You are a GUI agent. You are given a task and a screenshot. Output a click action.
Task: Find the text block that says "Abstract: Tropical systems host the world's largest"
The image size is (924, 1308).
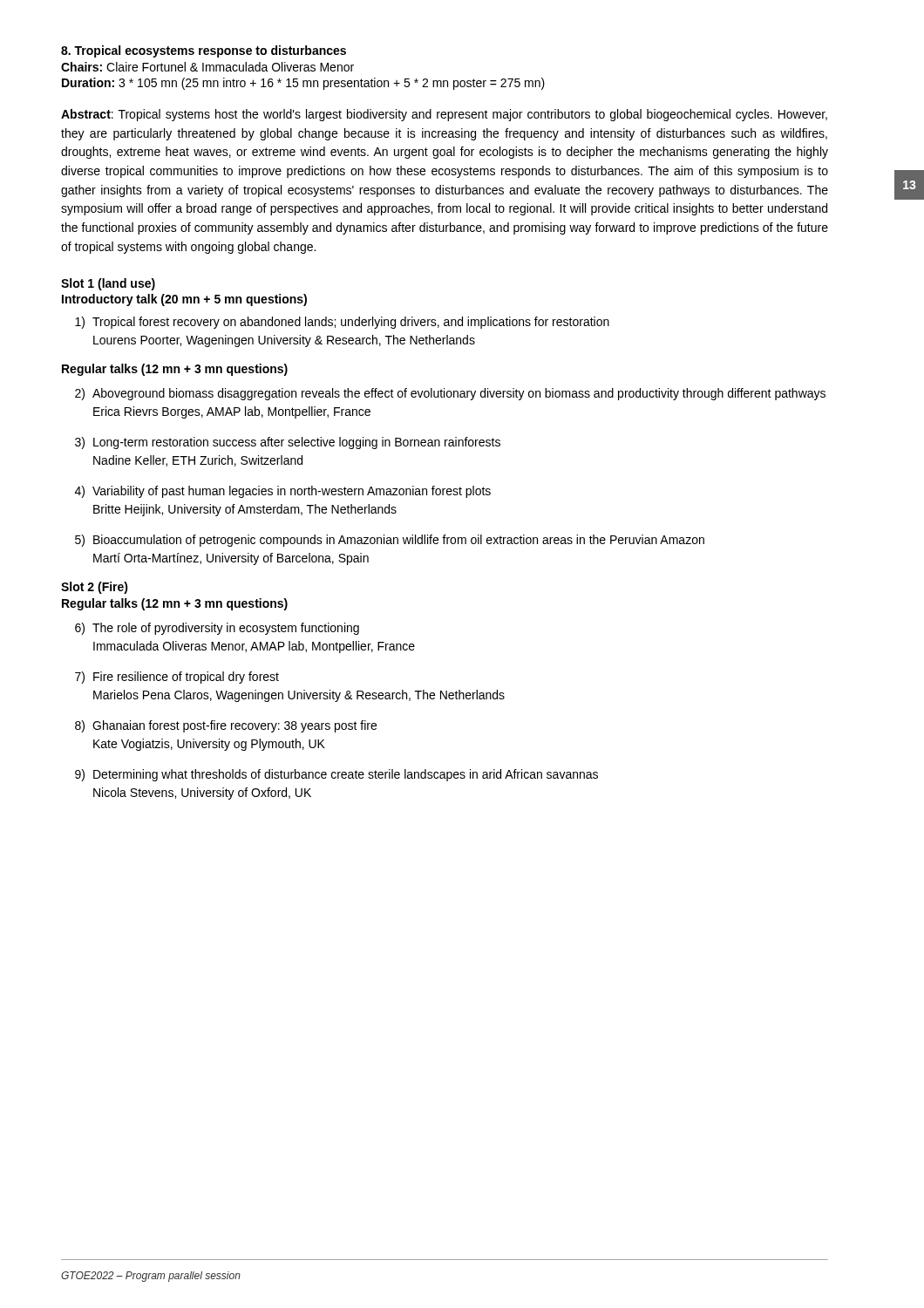point(445,180)
